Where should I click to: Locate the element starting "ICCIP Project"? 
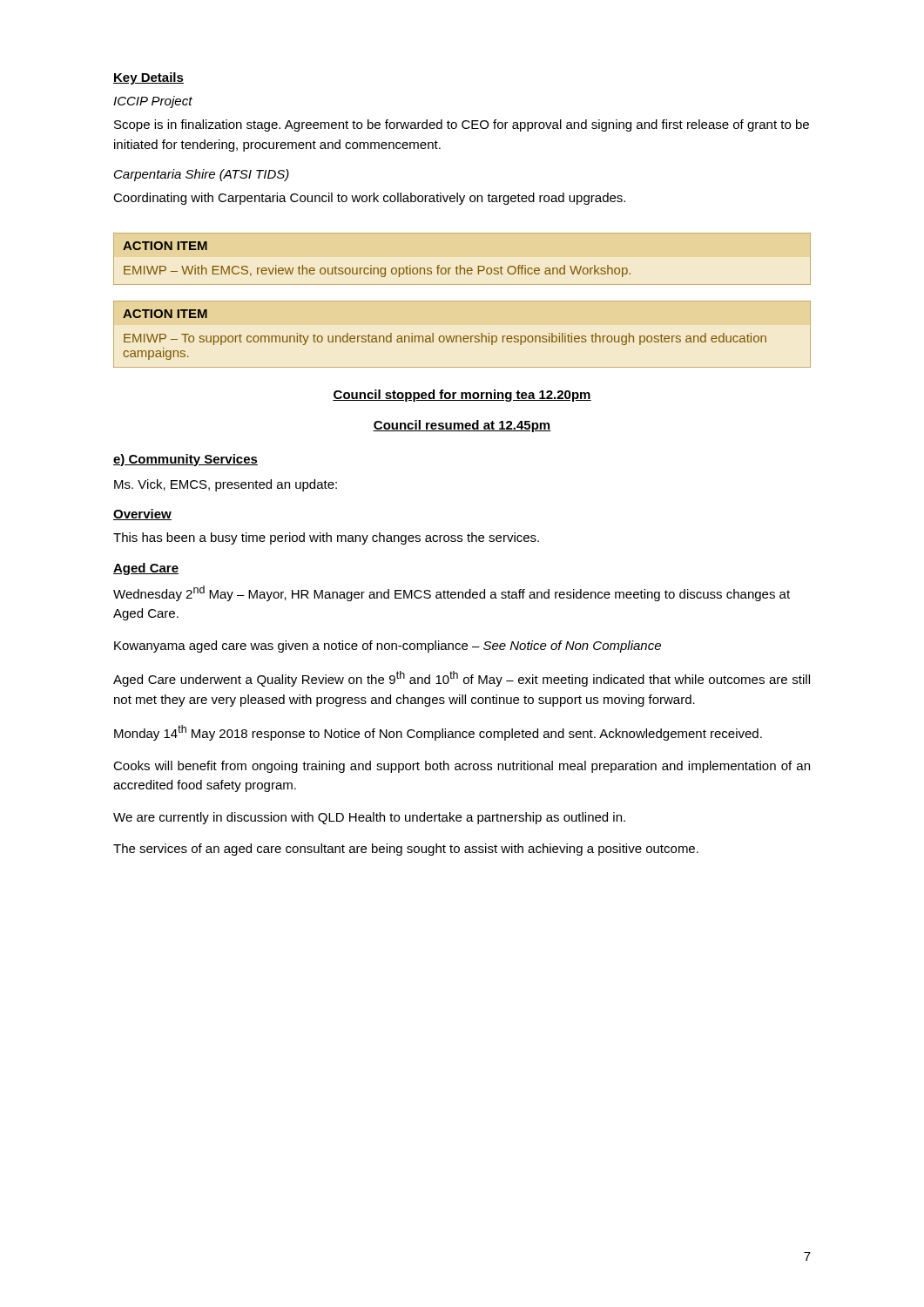[153, 101]
